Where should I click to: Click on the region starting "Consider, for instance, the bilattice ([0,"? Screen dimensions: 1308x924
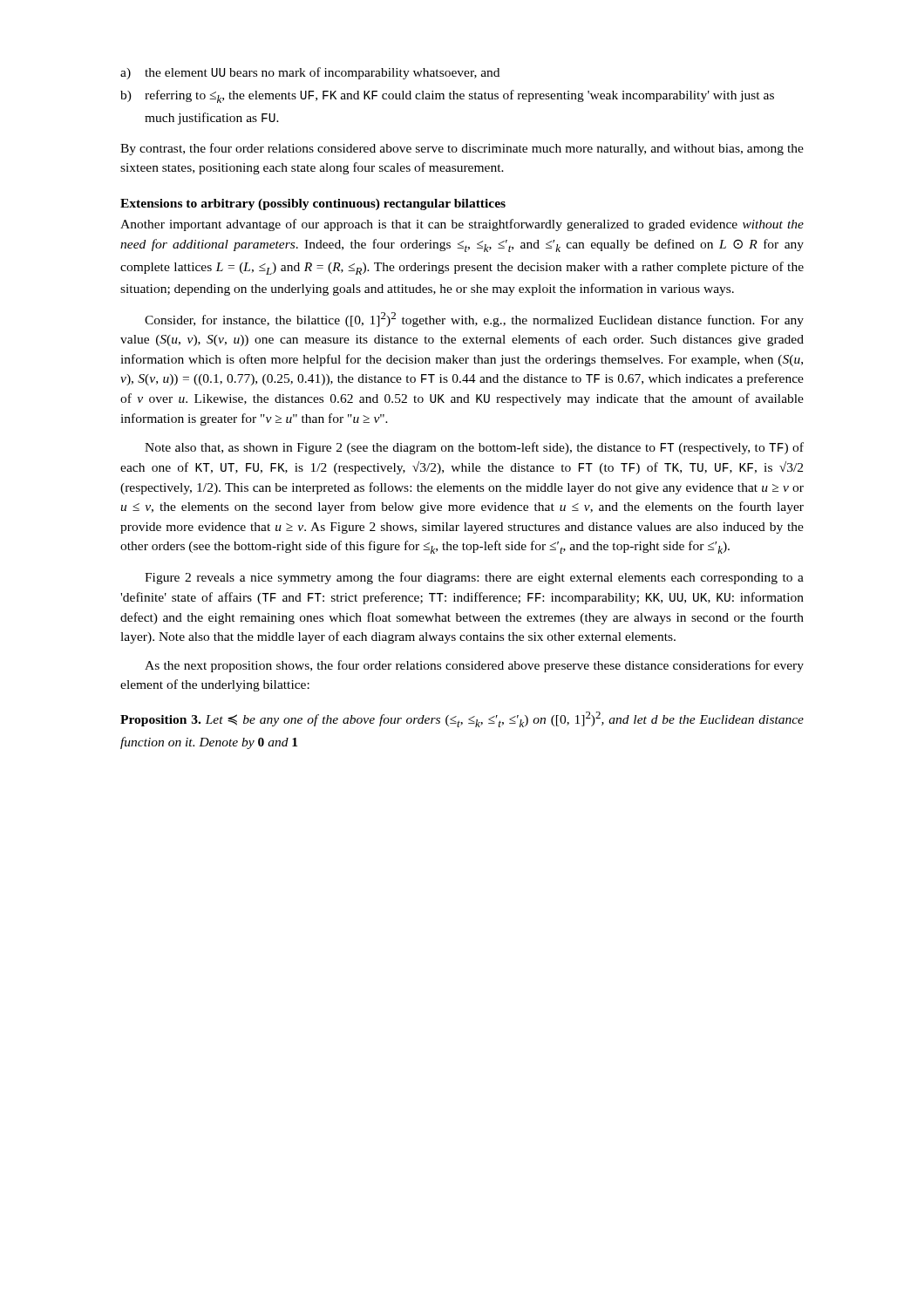[462, 368]
